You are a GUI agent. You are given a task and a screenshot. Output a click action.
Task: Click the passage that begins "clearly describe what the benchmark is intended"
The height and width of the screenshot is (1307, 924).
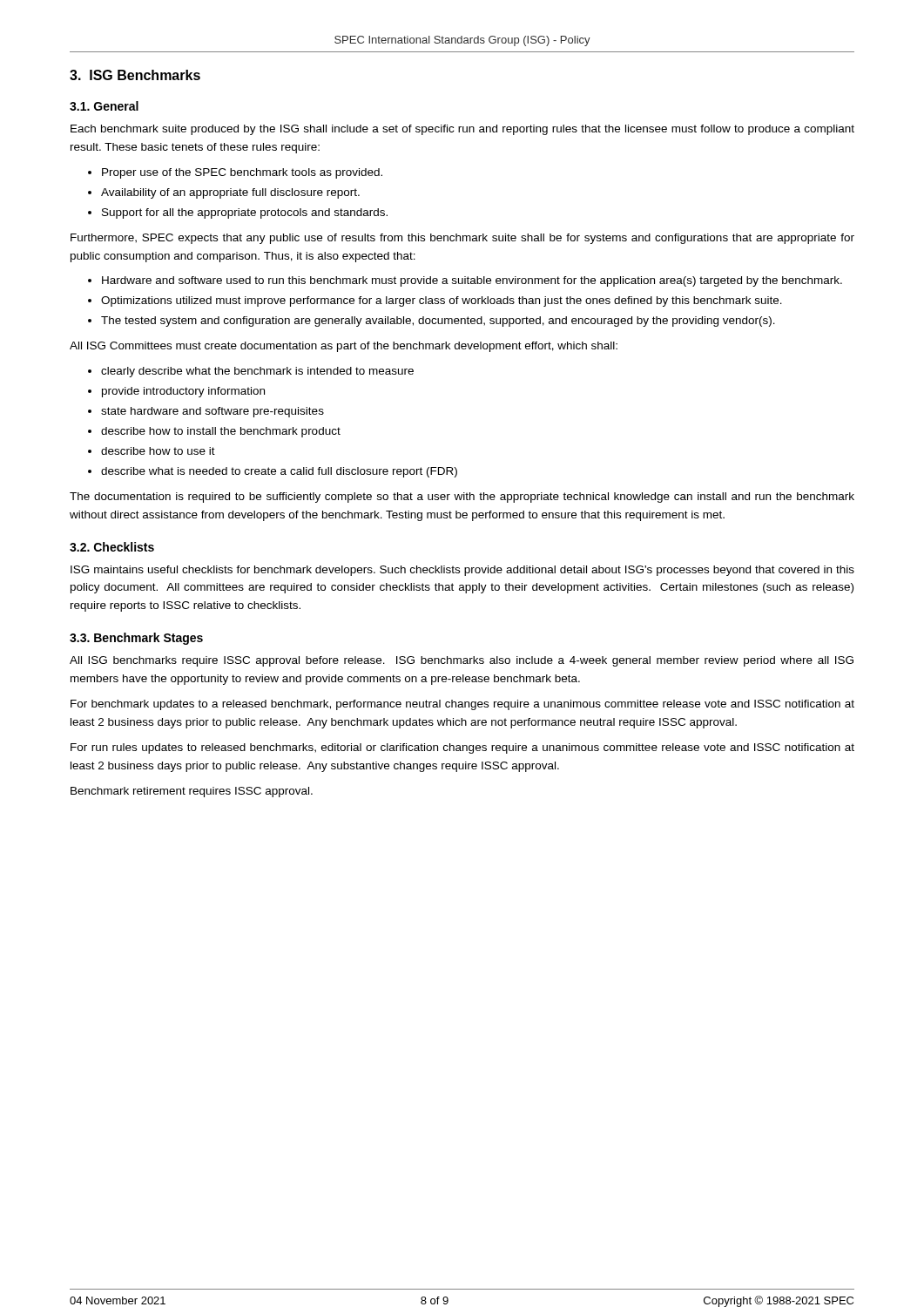[x=258, y=371]
